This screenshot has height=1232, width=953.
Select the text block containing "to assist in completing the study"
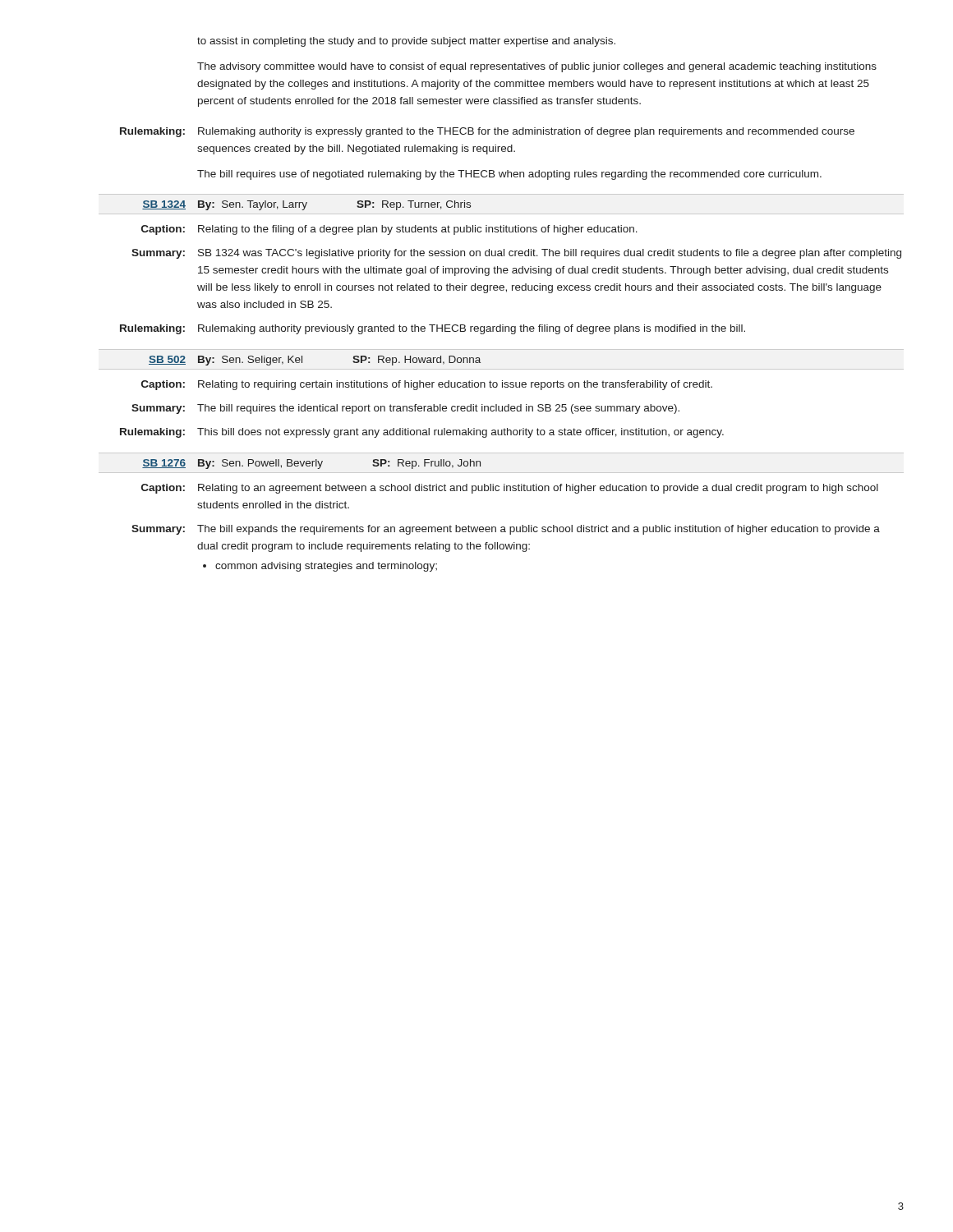[x=407, y=41]
